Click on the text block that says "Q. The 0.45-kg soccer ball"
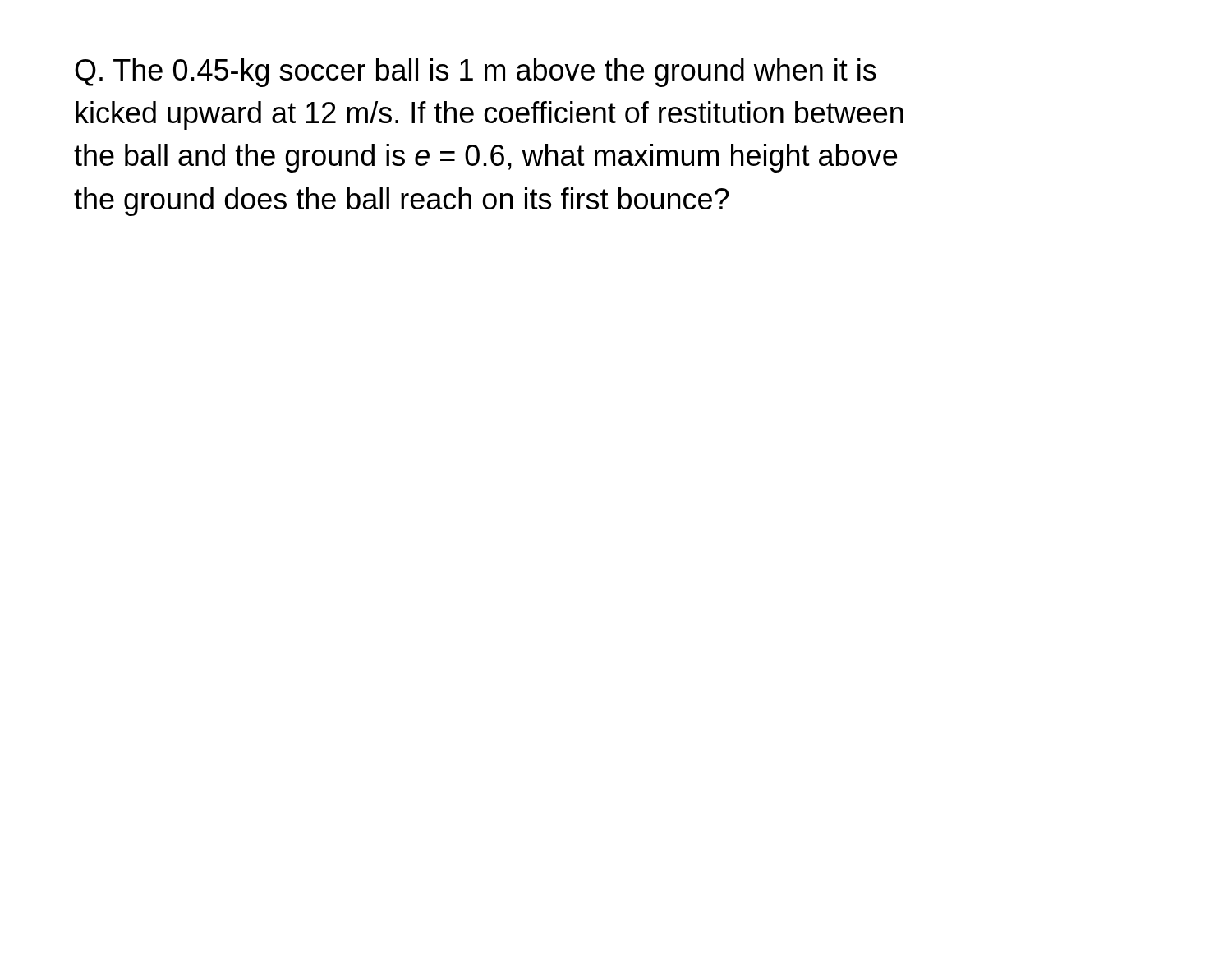The height and width of the screenshot is (953, 1232). (489, 135)
